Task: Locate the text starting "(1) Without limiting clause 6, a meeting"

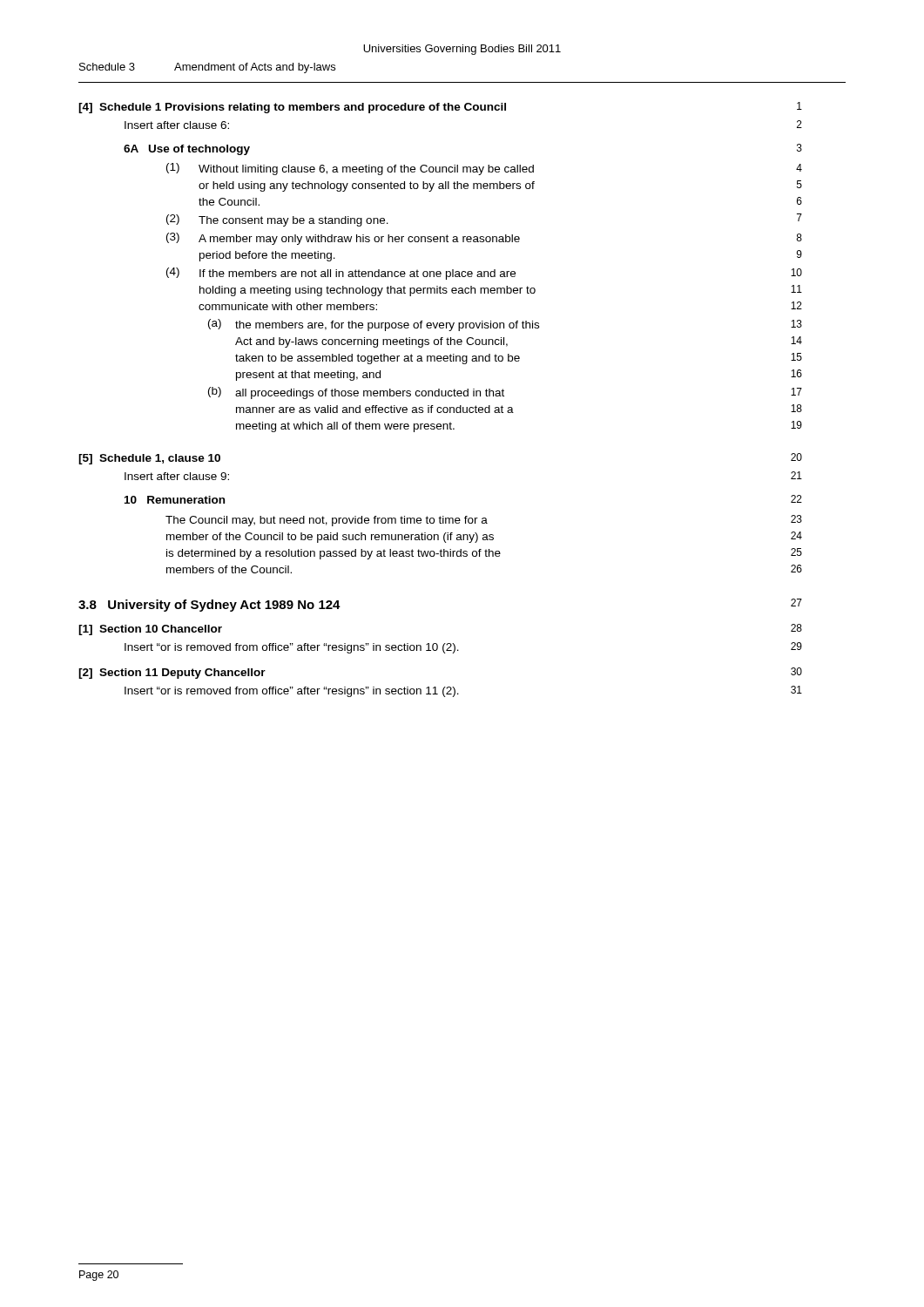Action: (x=506, y=185)
